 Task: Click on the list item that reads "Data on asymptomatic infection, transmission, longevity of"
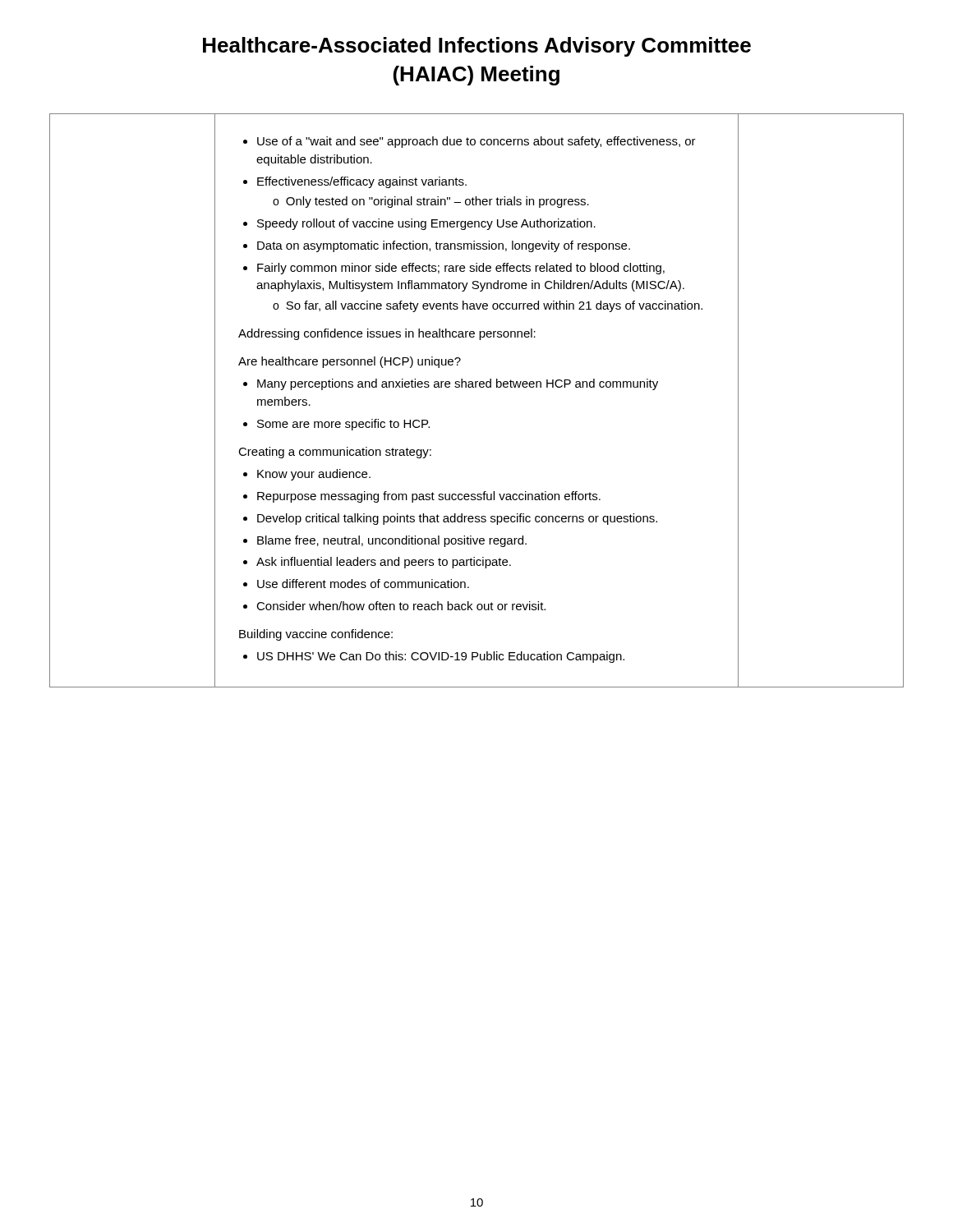tap(444, 245)
